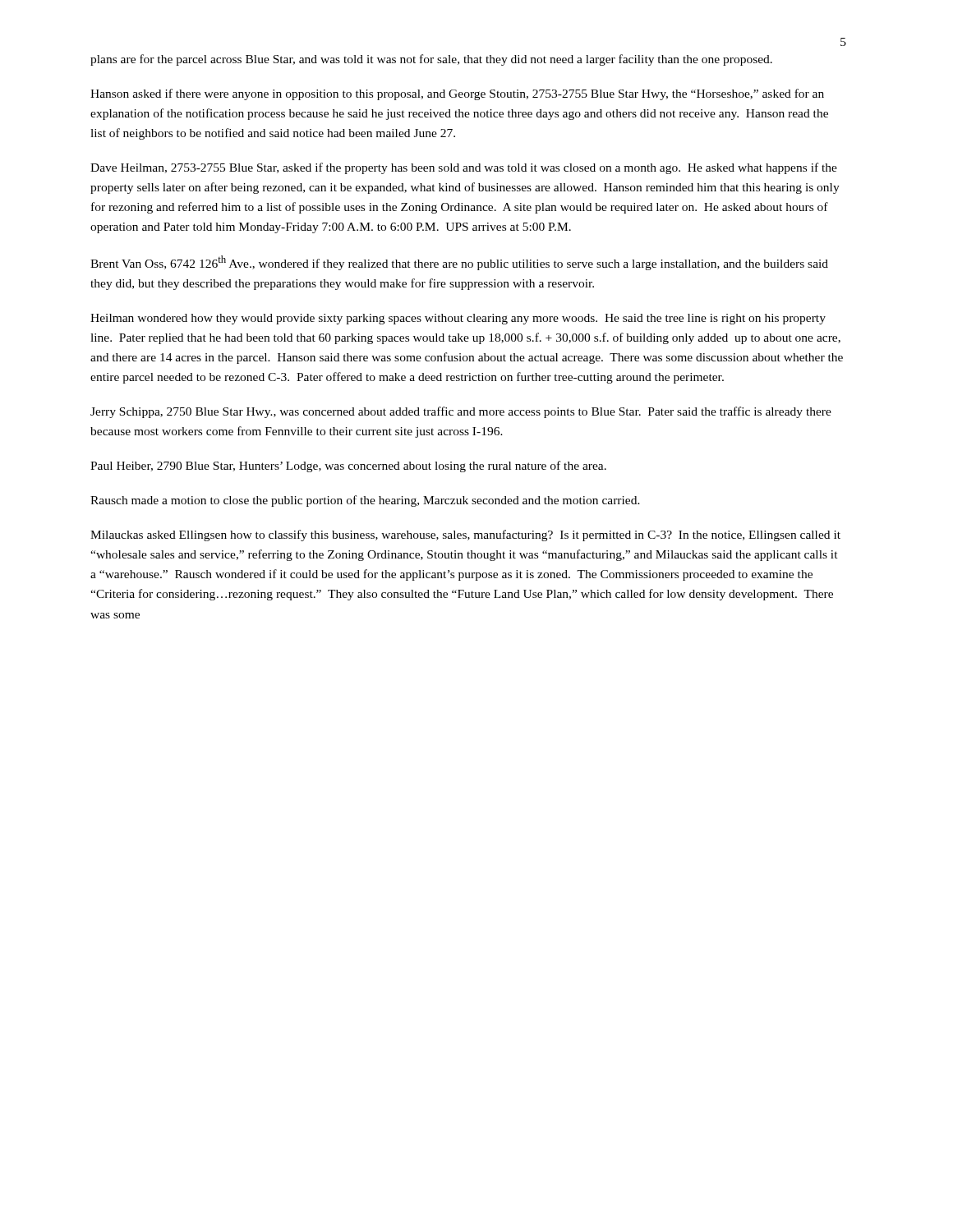Click the passage that begins "Heilman wondered how they would provide"
The height and width of the screenshot is (1232, 953).
(x=467, y=347)
